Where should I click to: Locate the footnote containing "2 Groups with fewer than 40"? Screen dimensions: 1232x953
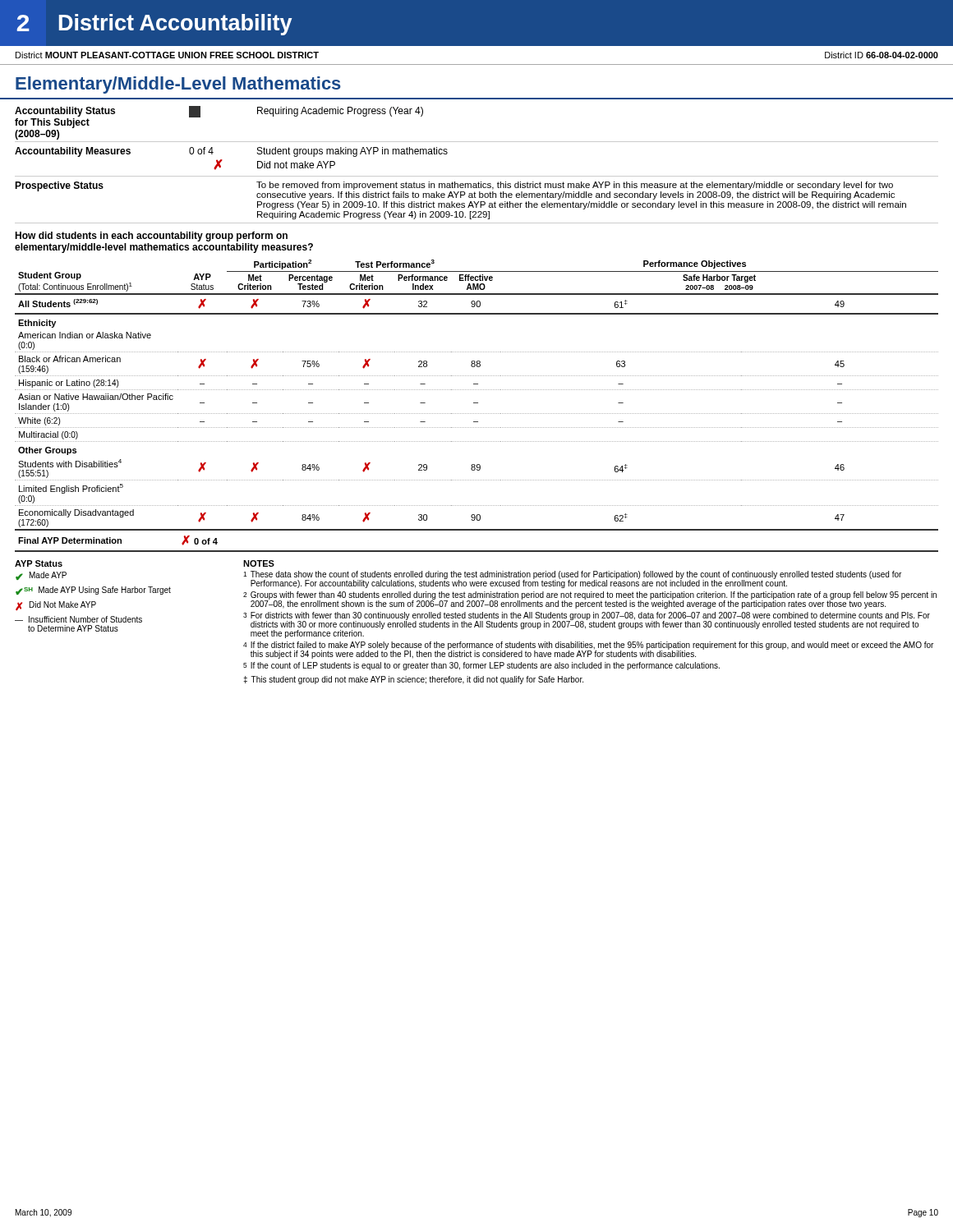pyautogui.click(x=591, y=600)
